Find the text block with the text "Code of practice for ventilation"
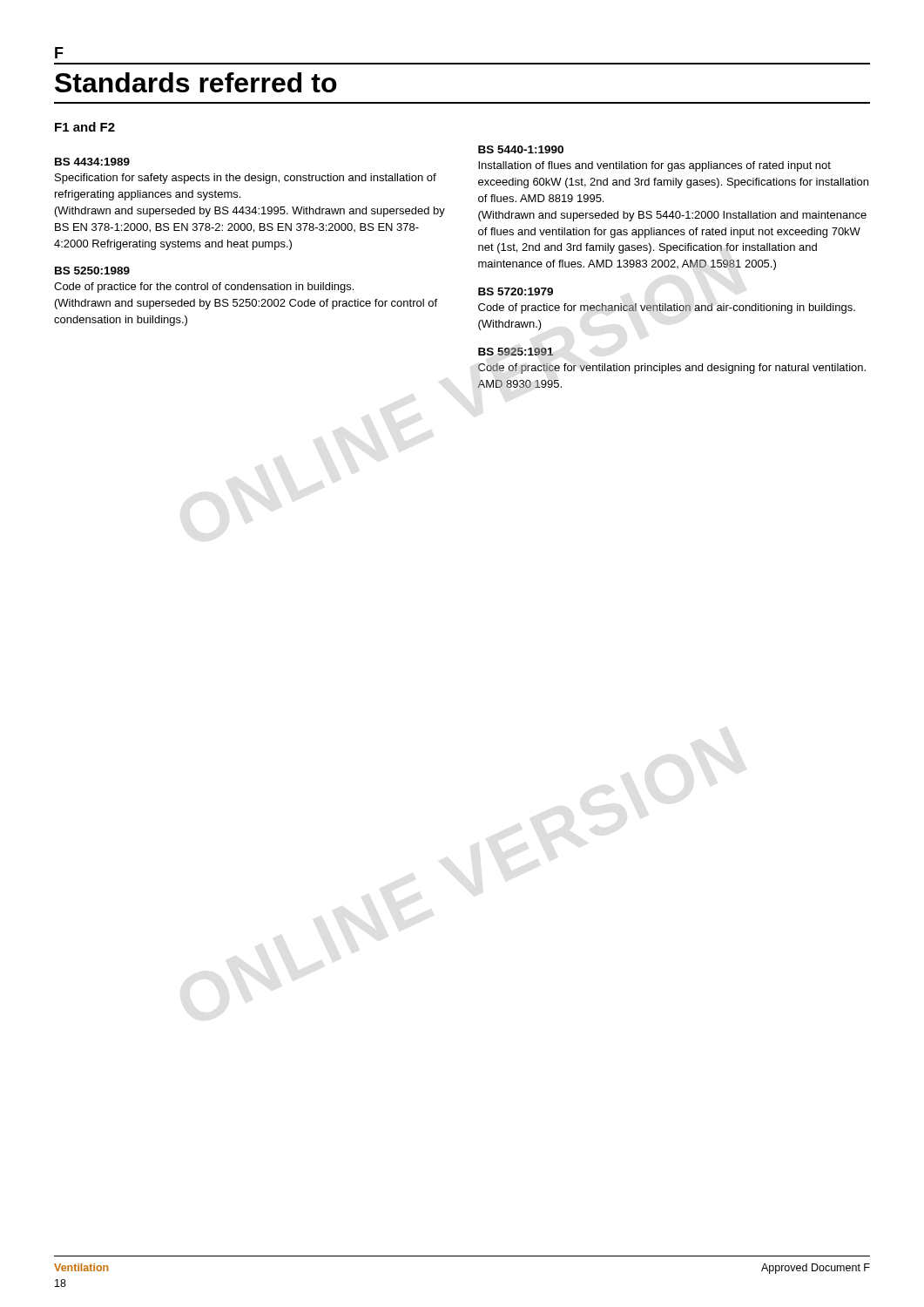This screenshot has width=924, height=1307. tap(672, 375)
